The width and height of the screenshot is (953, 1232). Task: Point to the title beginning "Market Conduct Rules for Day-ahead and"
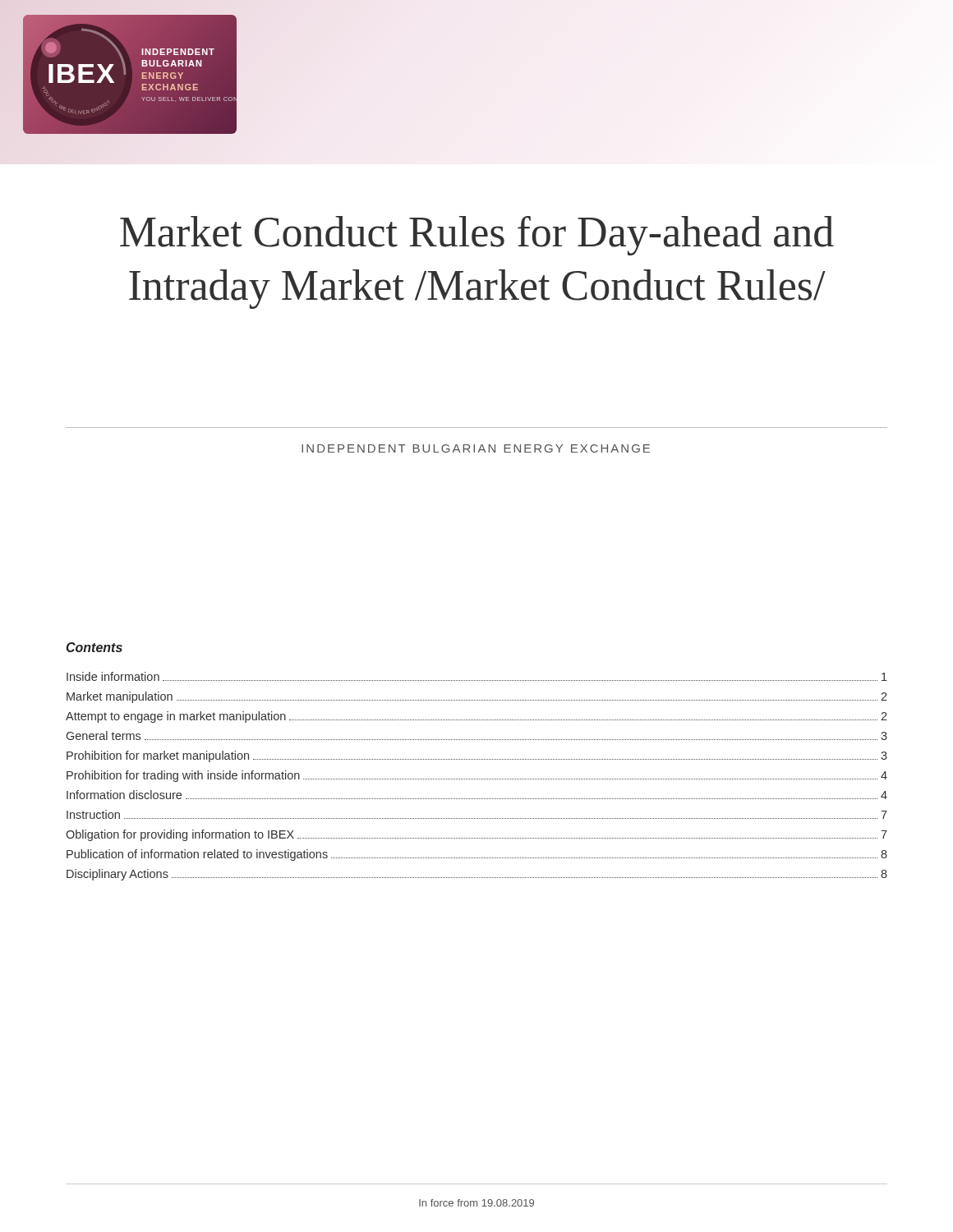click(x=476, y=259)
